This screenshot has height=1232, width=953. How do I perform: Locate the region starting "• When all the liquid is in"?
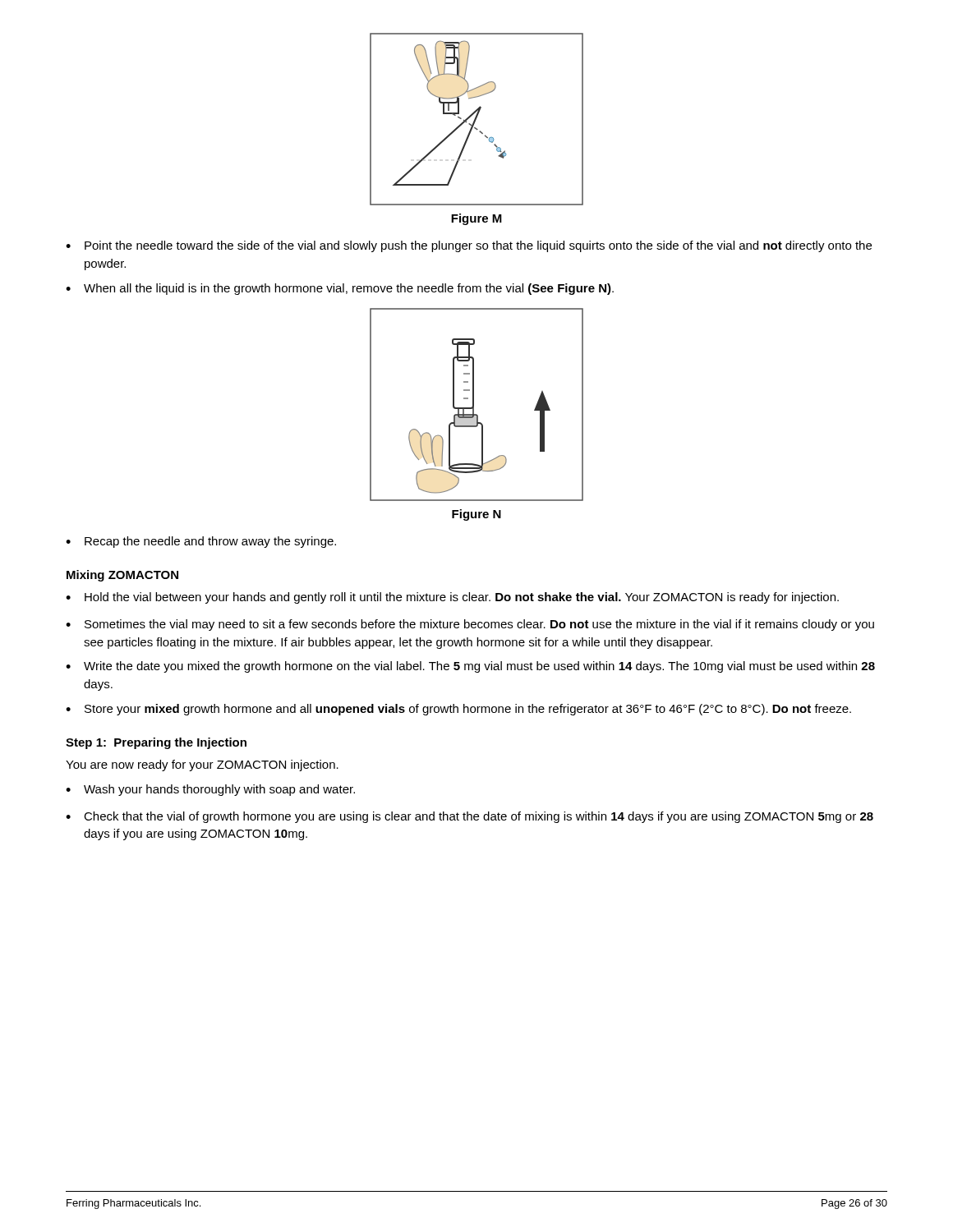tap(476, 289)
